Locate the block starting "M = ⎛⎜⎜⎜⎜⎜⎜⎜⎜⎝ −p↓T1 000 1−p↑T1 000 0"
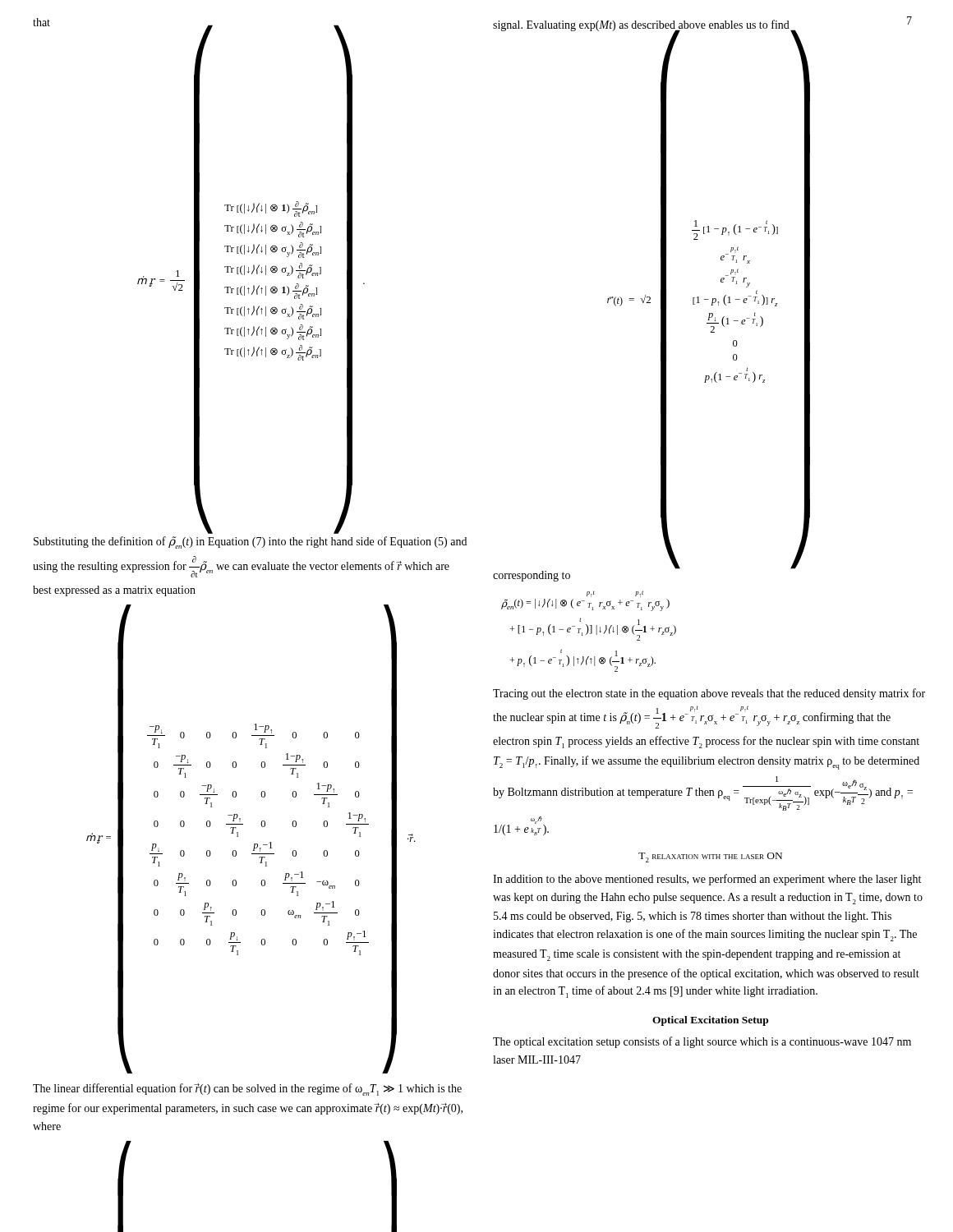Viewport: 953px width, 1232px height. pyautogui.click(x=123, y=1186)
